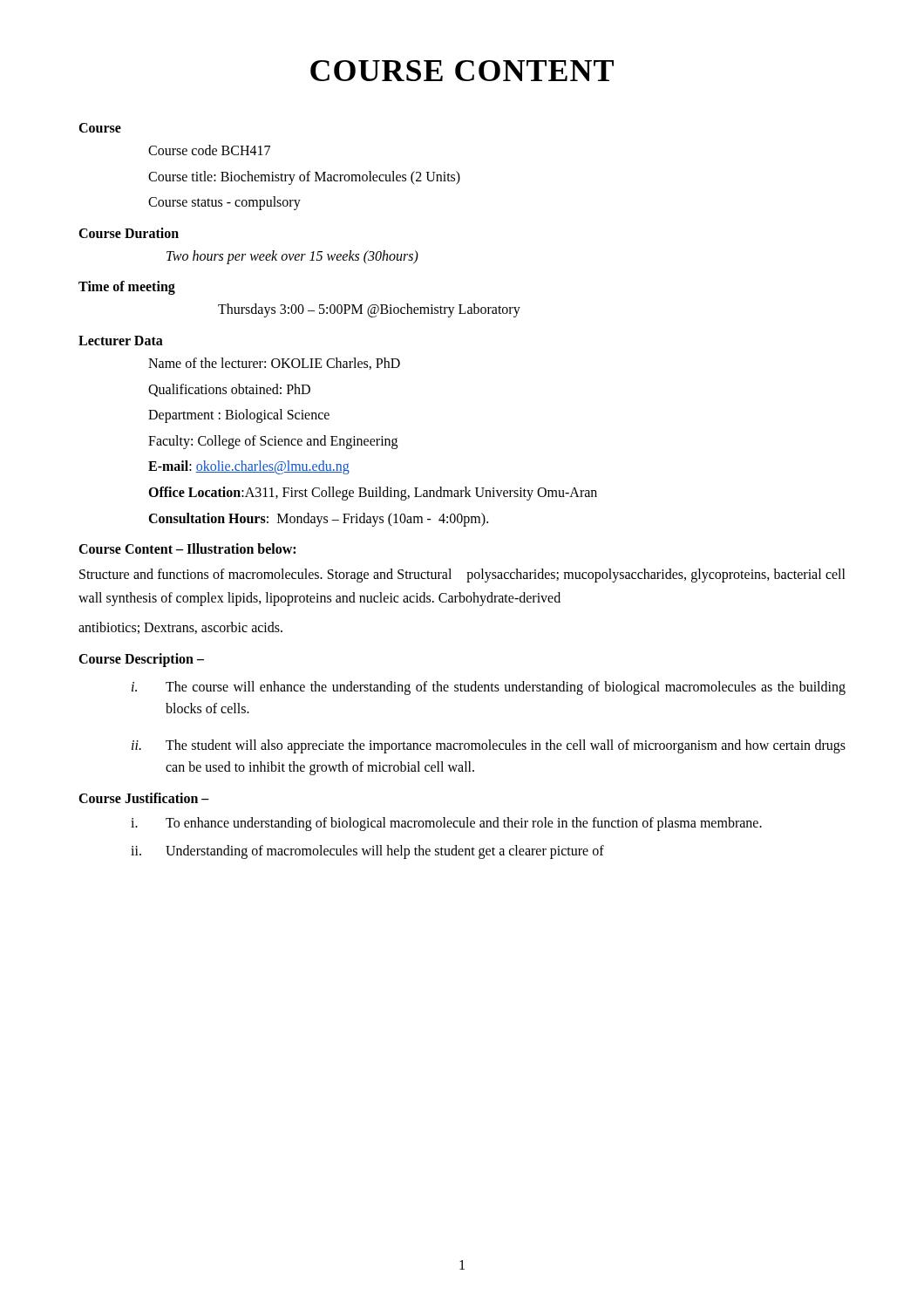Find the text starting "Structure and functions of macromolecules. Storage and Structural"
Viewport: 924px width, 1308px height.
[x=462, y=601]
